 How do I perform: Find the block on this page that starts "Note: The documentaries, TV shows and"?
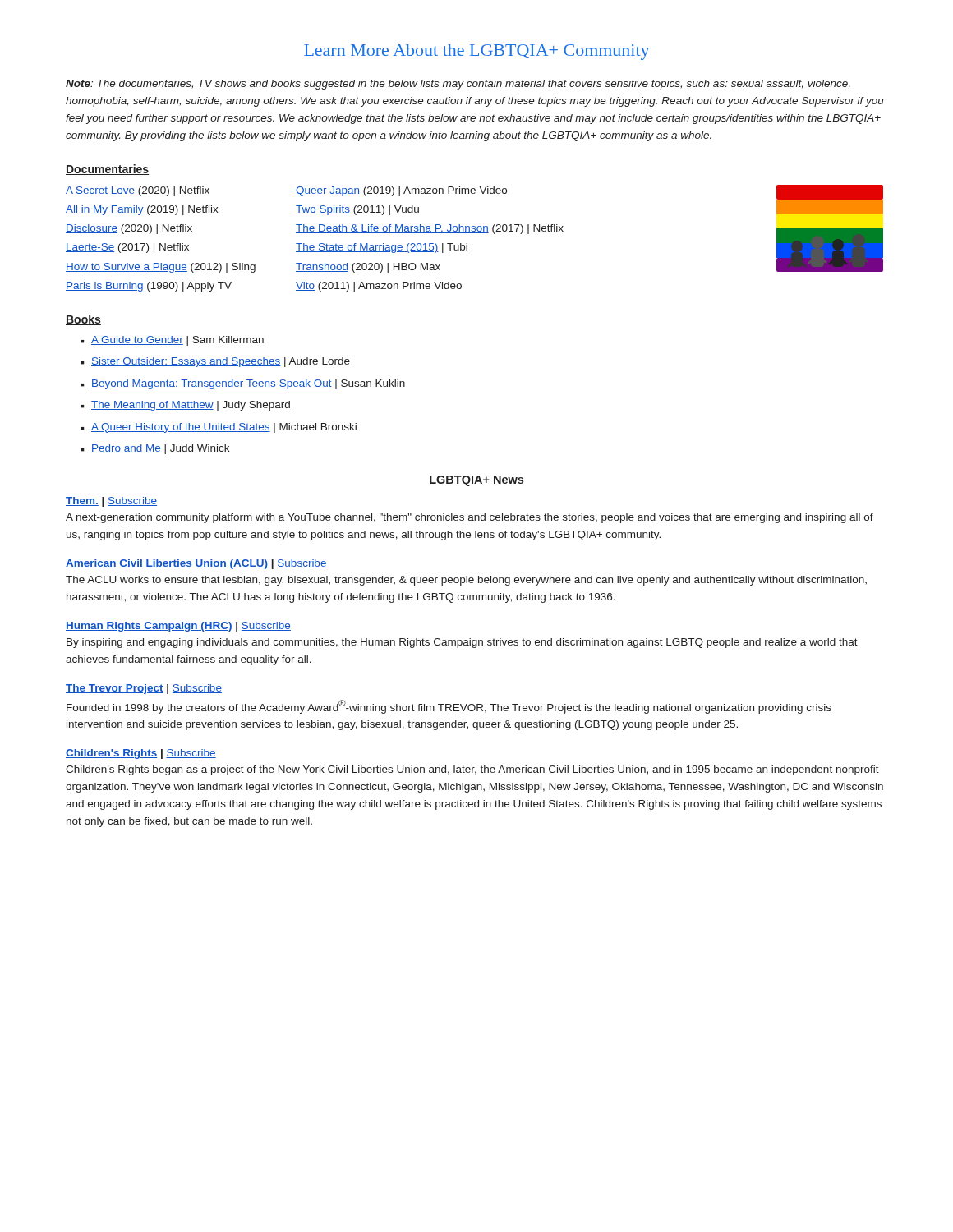tap(475, 109)
